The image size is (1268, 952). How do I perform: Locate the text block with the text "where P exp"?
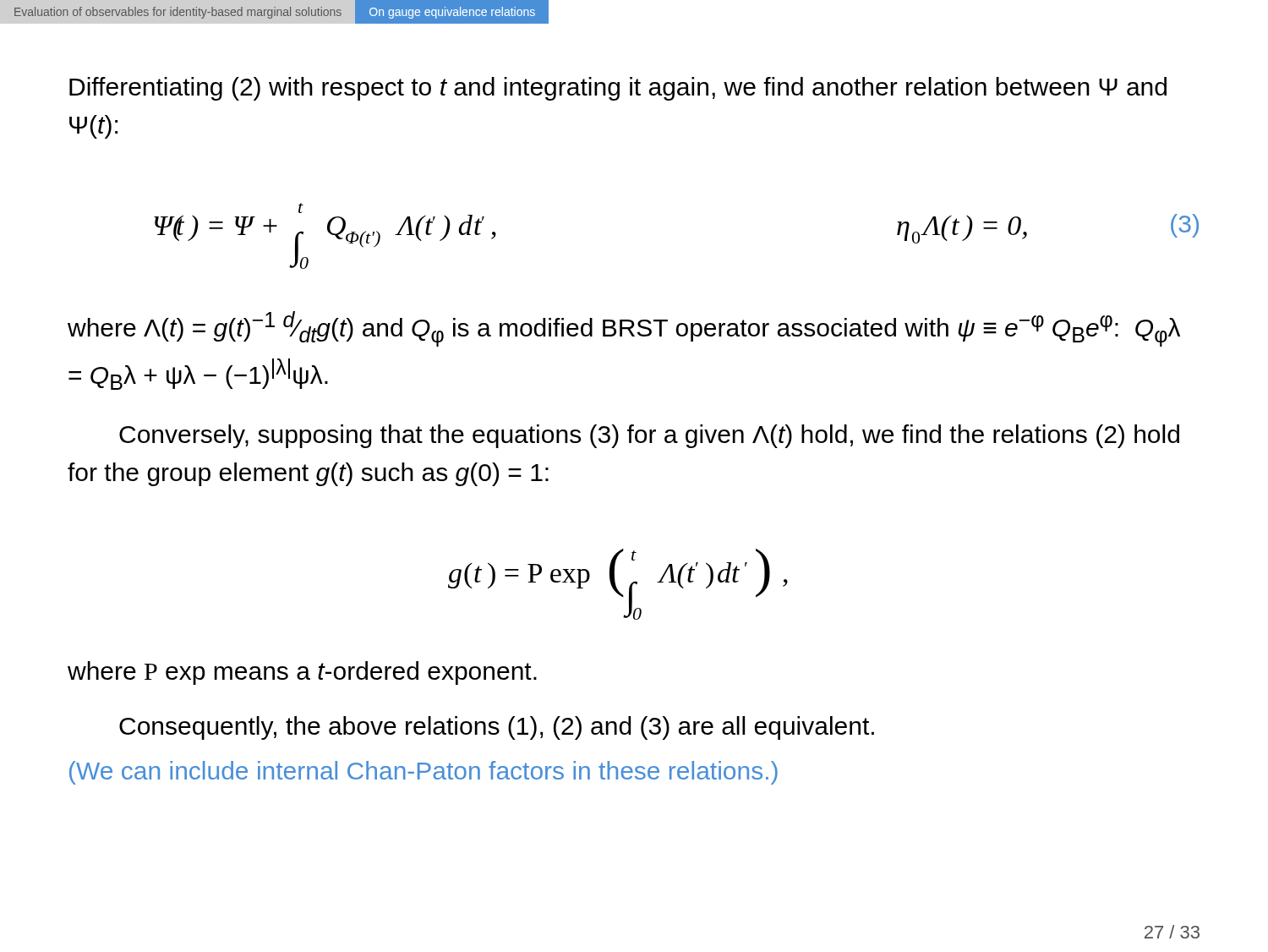tap(303, 671)
